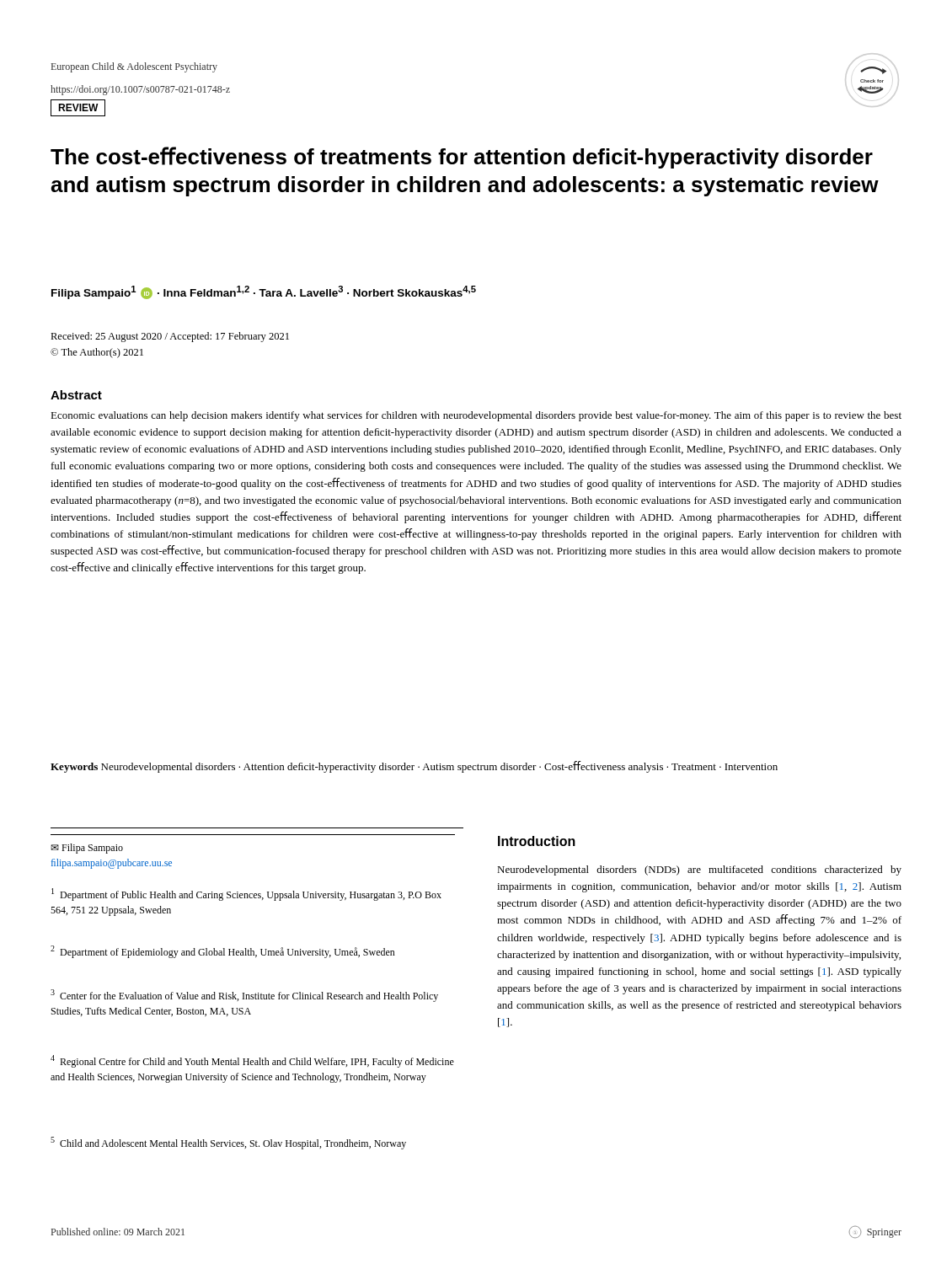This screenshot has width=952, height=1264.
Task: Click on the passage starting "✉ Filipa Sampaio"
Action: click(x=87, y=849)
